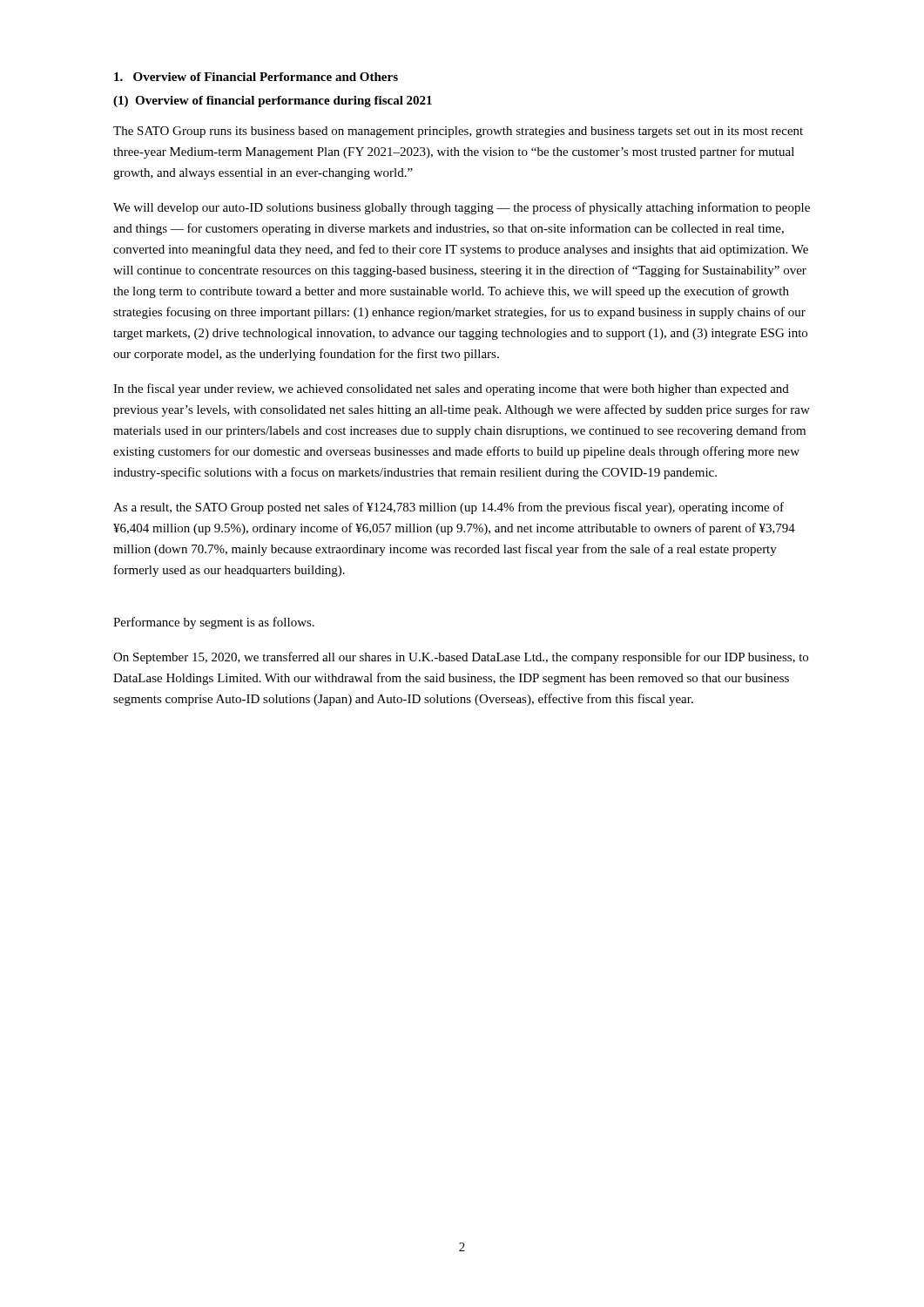The image size is (924, 1307).
Task: Find the region starting "1. Overview of Financial Performance and Others"
Action: click(256, 77)
